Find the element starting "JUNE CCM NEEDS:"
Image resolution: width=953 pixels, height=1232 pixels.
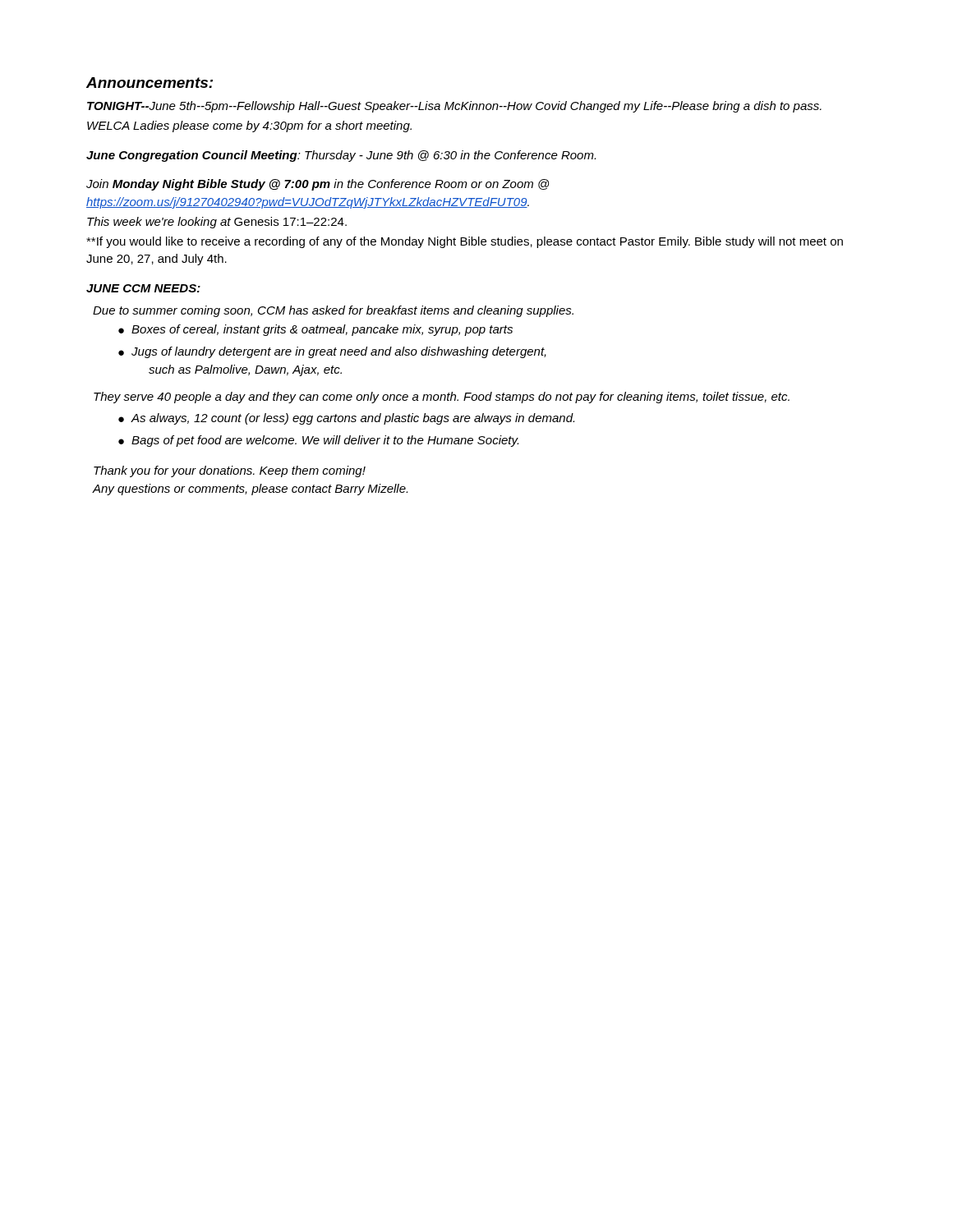[143, 288]
